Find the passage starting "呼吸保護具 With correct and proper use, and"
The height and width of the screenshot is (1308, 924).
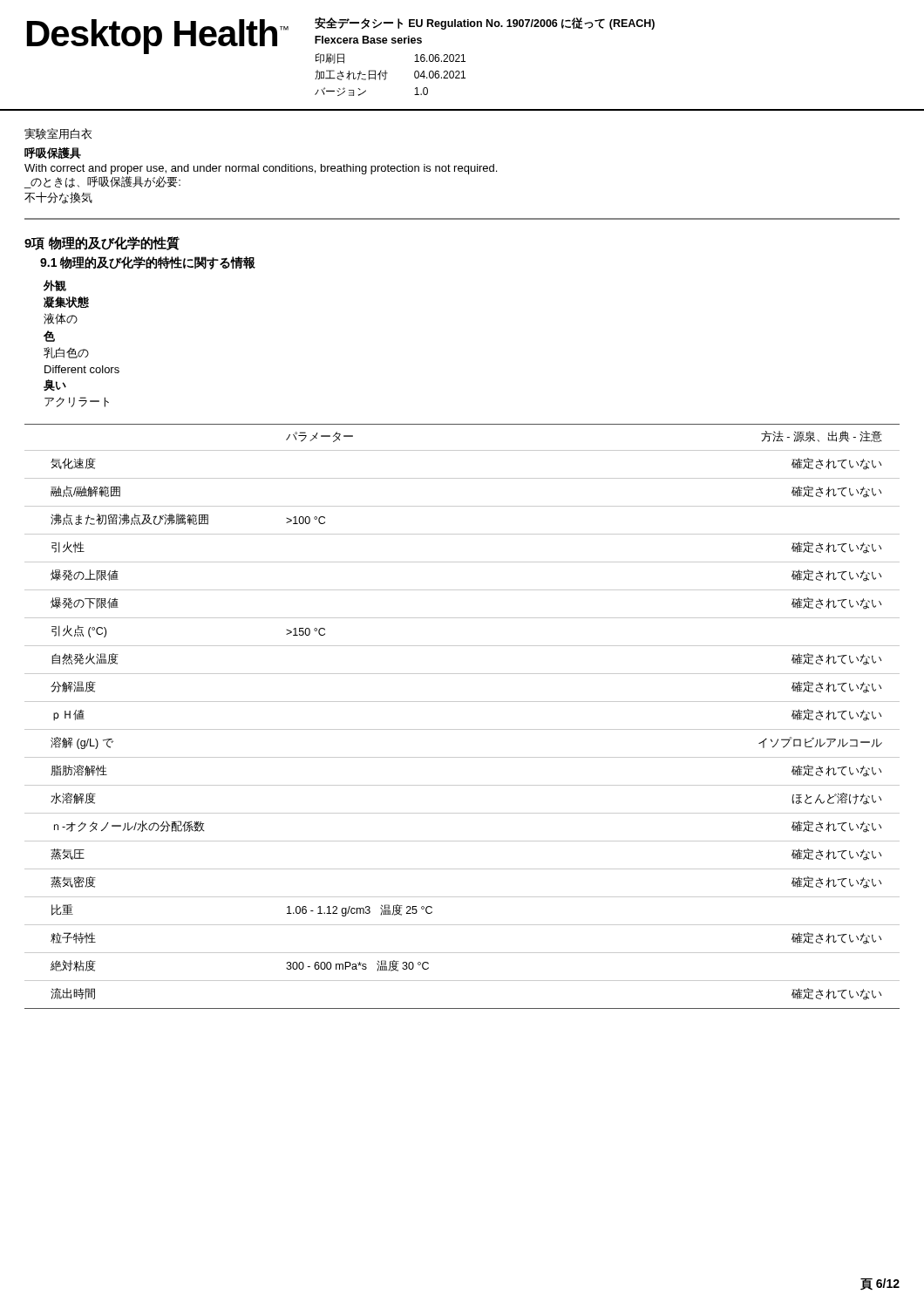tap(261, 175)
